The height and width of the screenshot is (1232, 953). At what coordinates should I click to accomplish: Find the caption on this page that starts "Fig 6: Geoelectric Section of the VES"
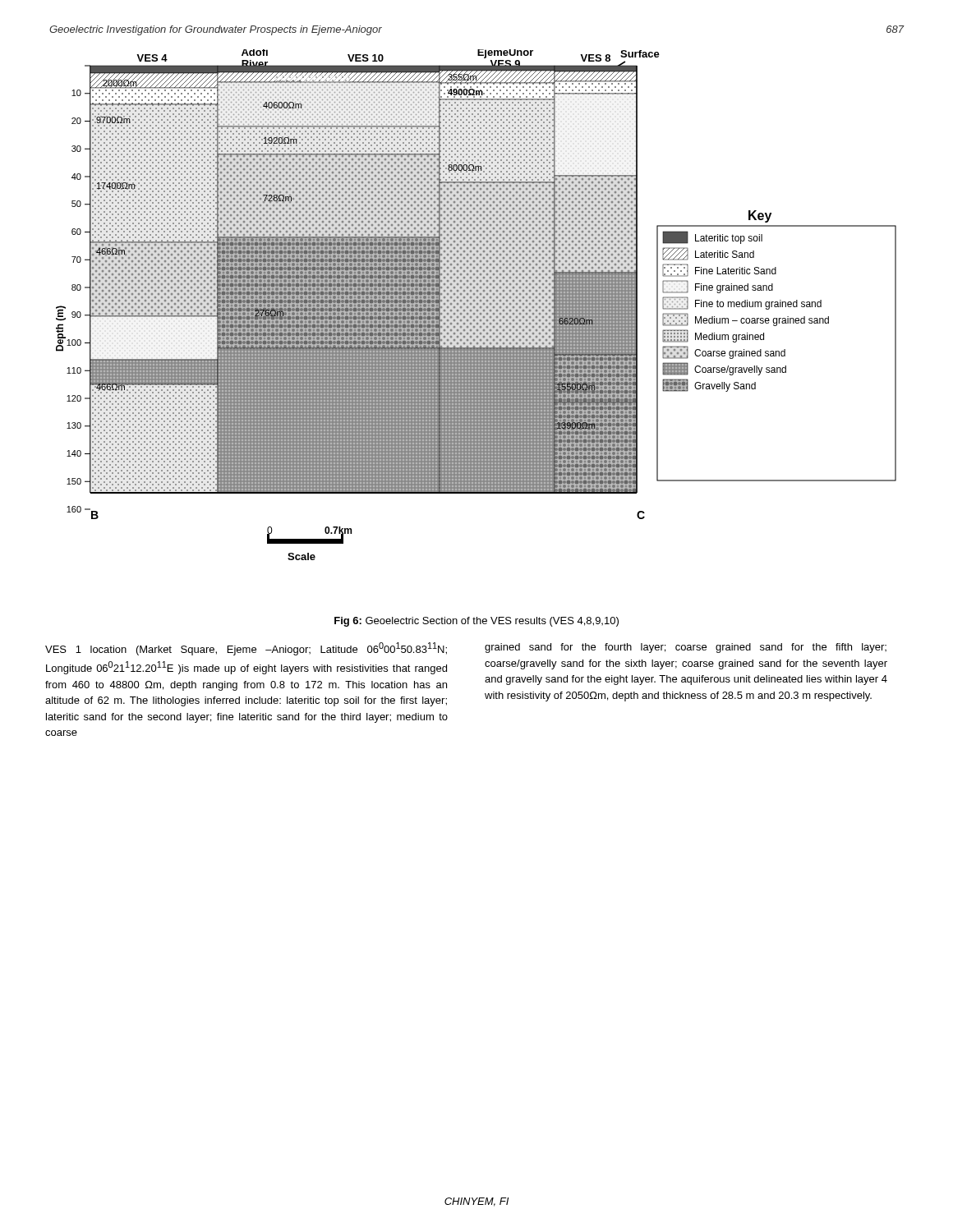point(476,621)
